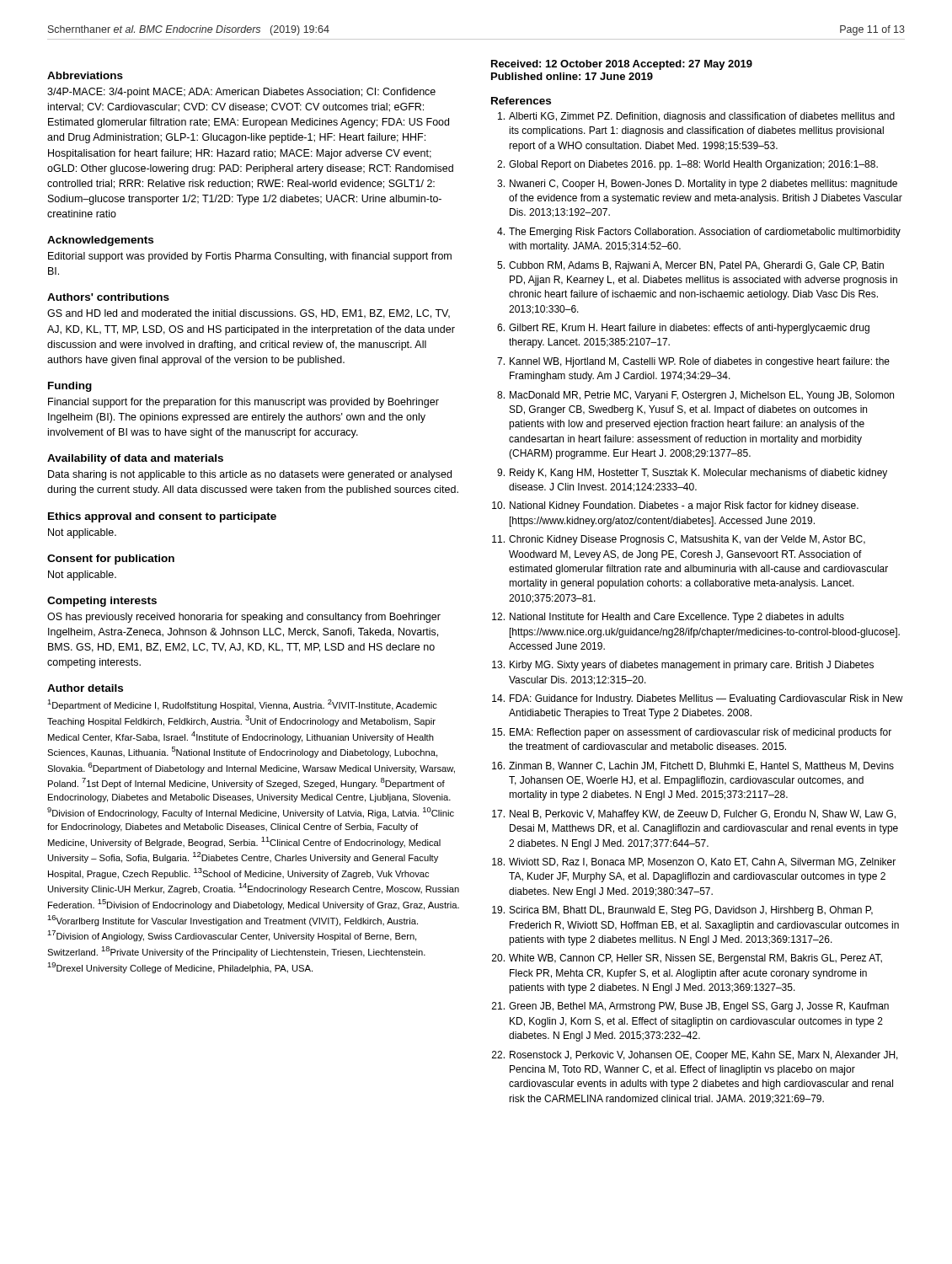The width and height of the screenshot is (952, 1264).
Task: Locate the element starting "7. Kannel WB, Hjortland M,"
Action: 697,369
